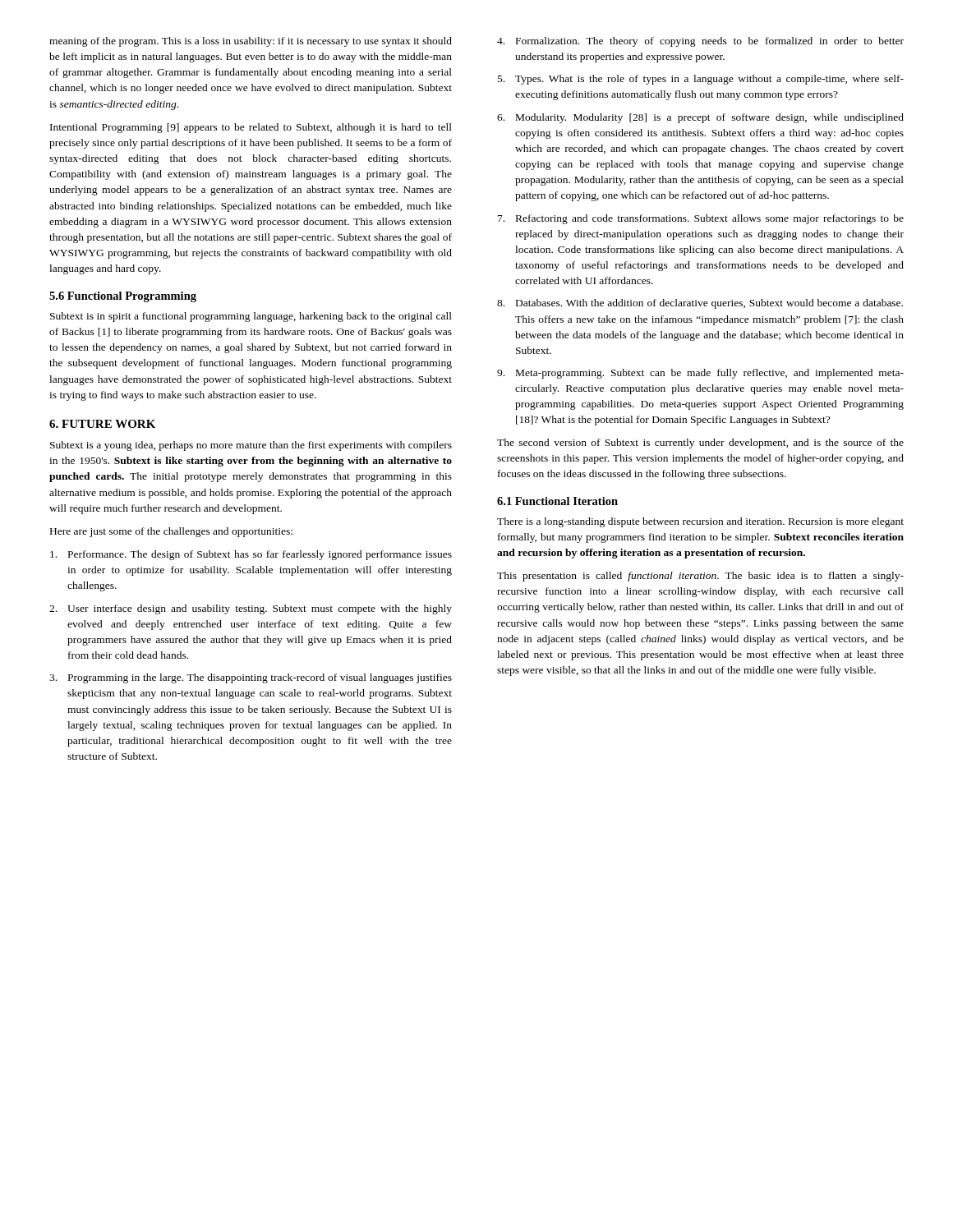This screenshot has width=953, height=1232.
Task: Click where it says "5.6 Functional Programming"
Action: click(x=123, y=296)
